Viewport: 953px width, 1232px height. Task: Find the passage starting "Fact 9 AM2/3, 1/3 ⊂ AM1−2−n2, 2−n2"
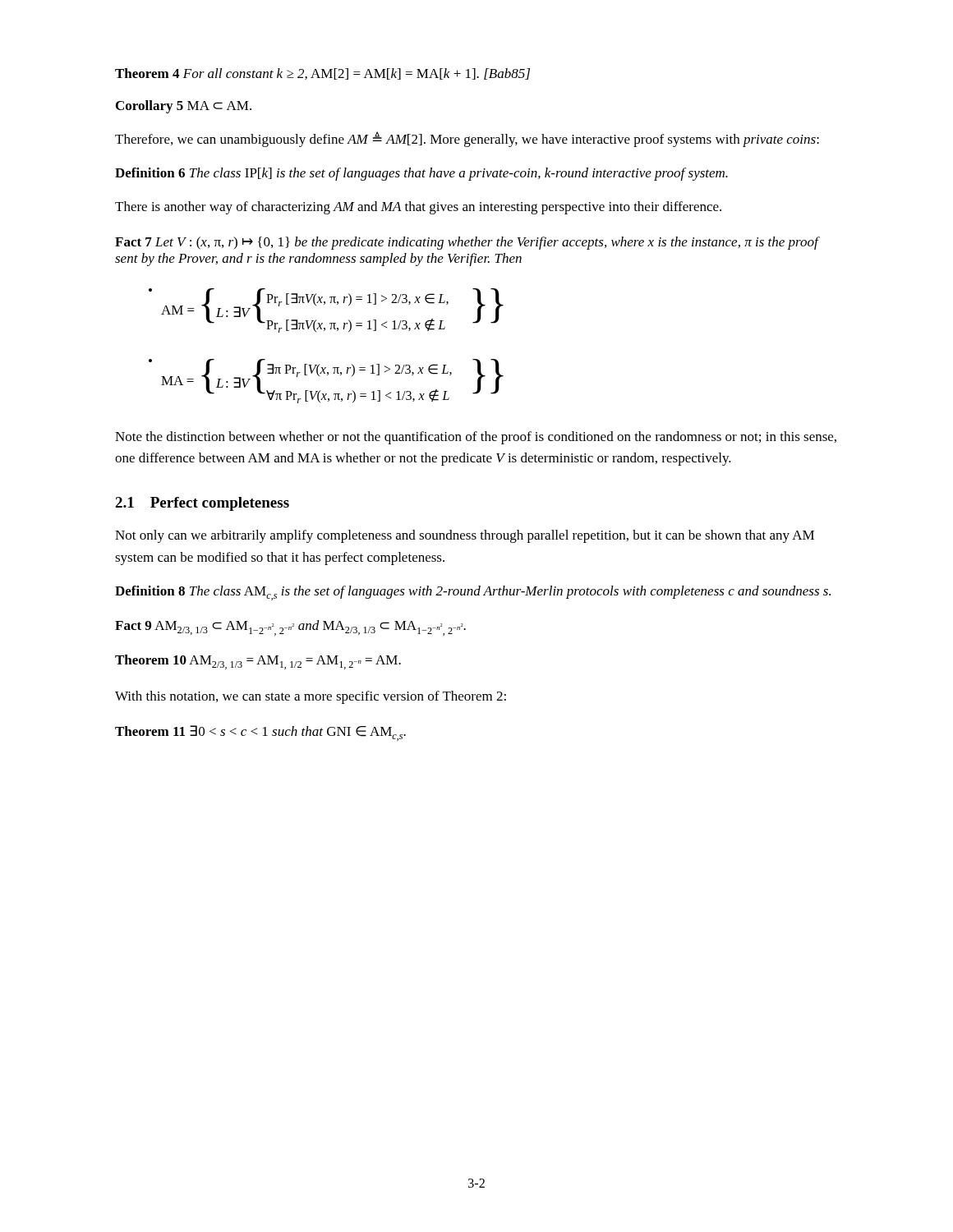(x=291, y=627)
